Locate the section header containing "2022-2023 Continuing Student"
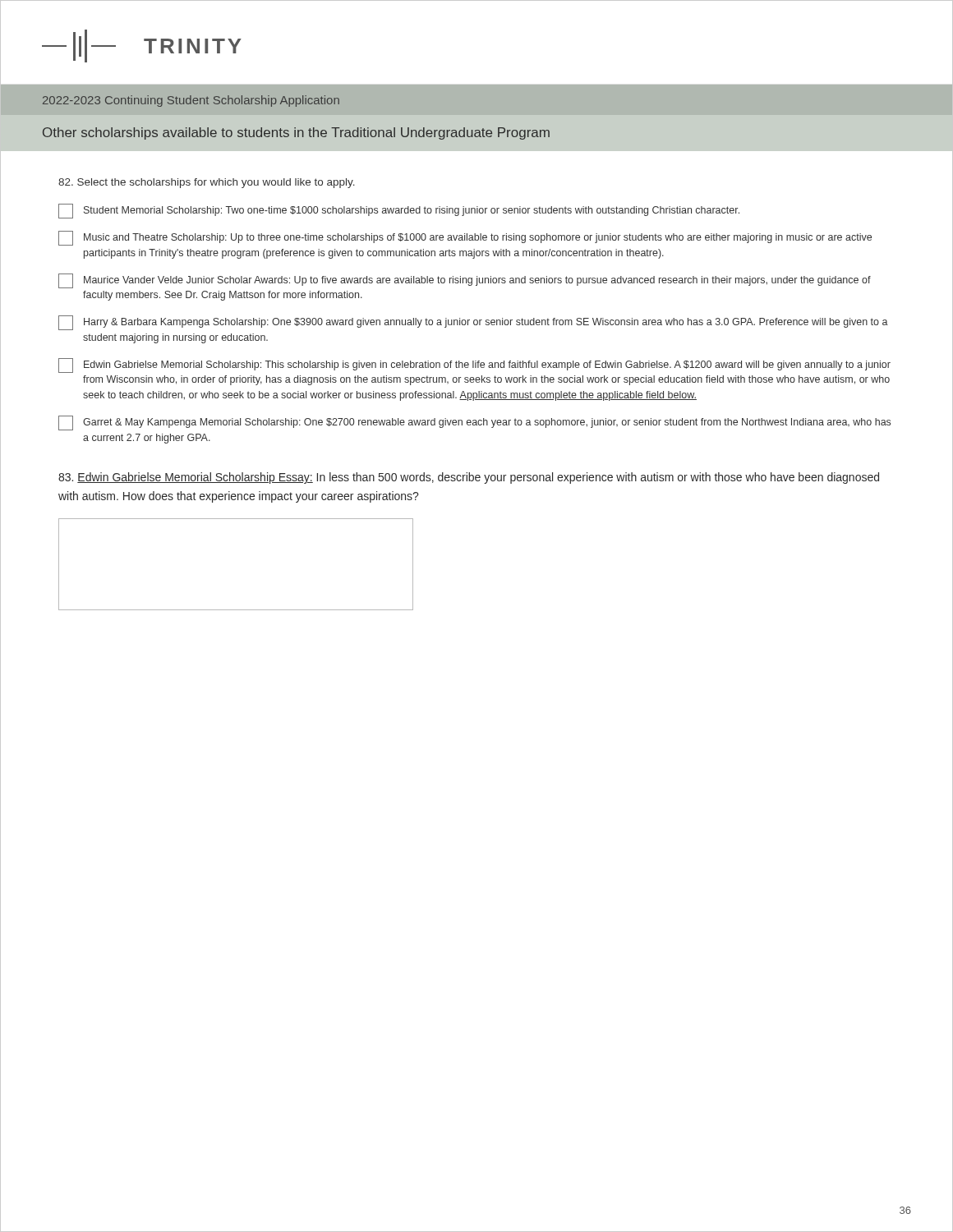The width and height of the screenshot is (953, 1232). pyautogui.click(x=191, y=100)
